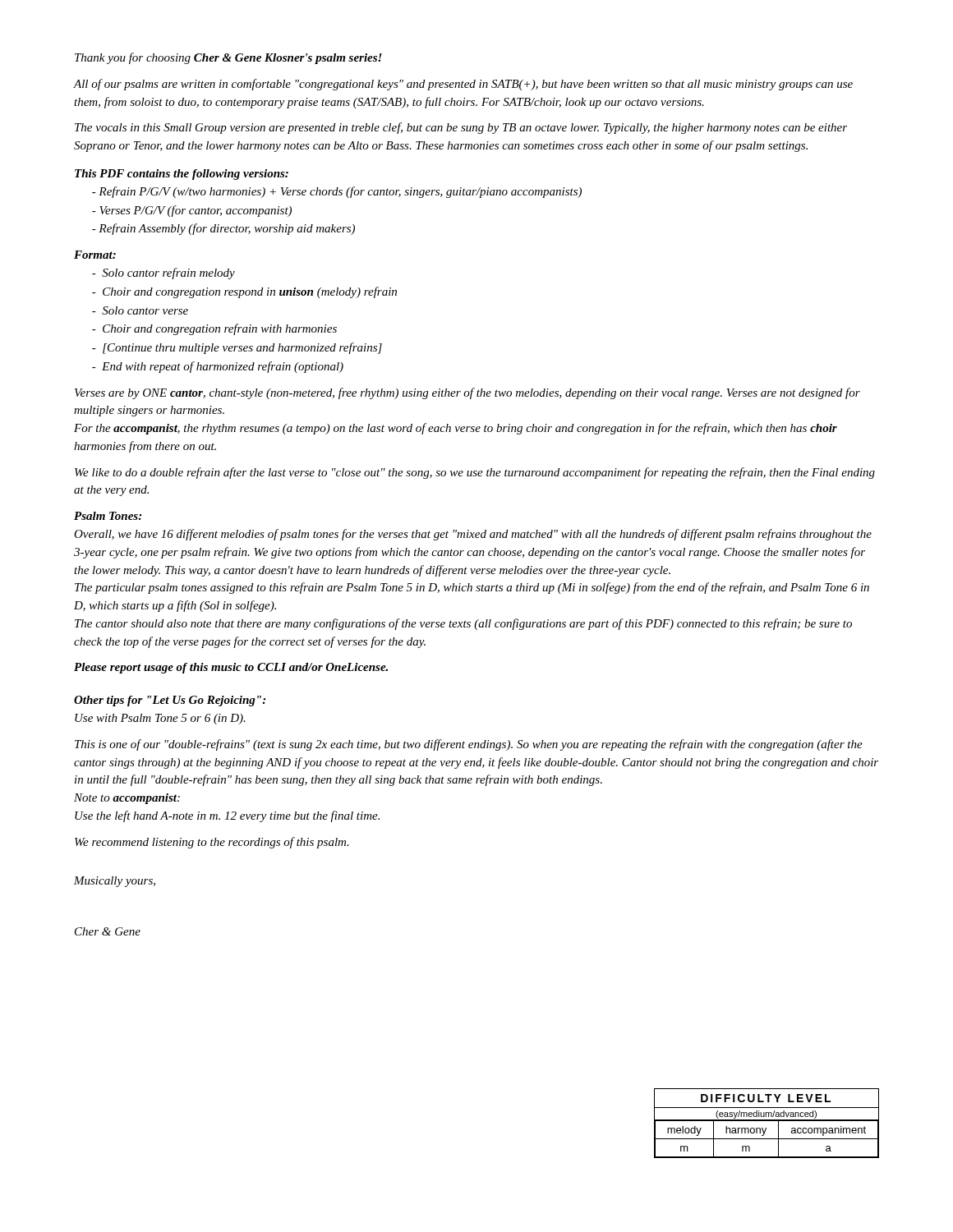Find the block on this page that starts "Refrain P/G/V (w/two harmonies) + Verse"
This screenshot has height=1232, width=953.
click(x=335, y=191)
